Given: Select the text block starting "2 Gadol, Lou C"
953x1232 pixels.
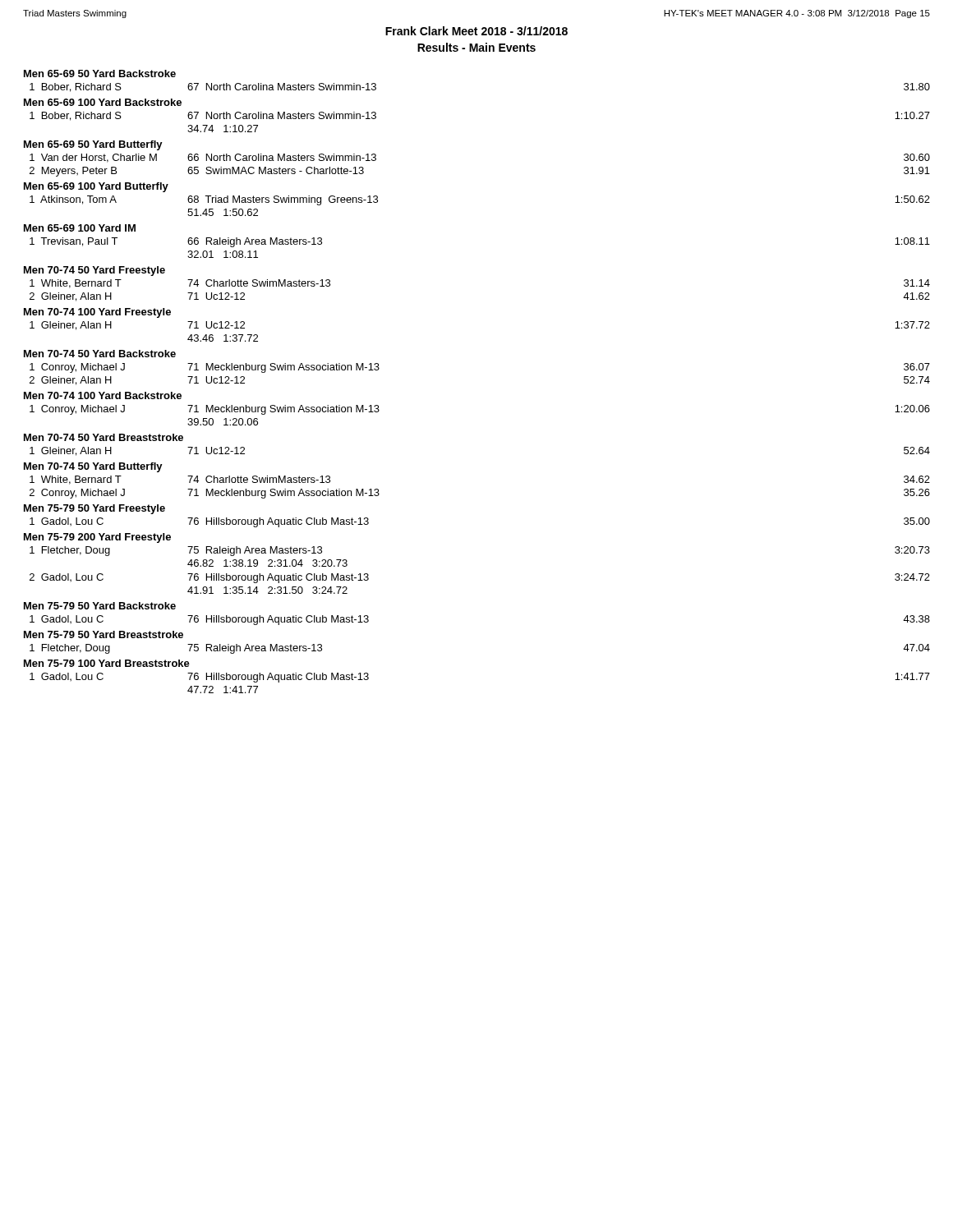Looking at the screenshot, I should [68, 578].
